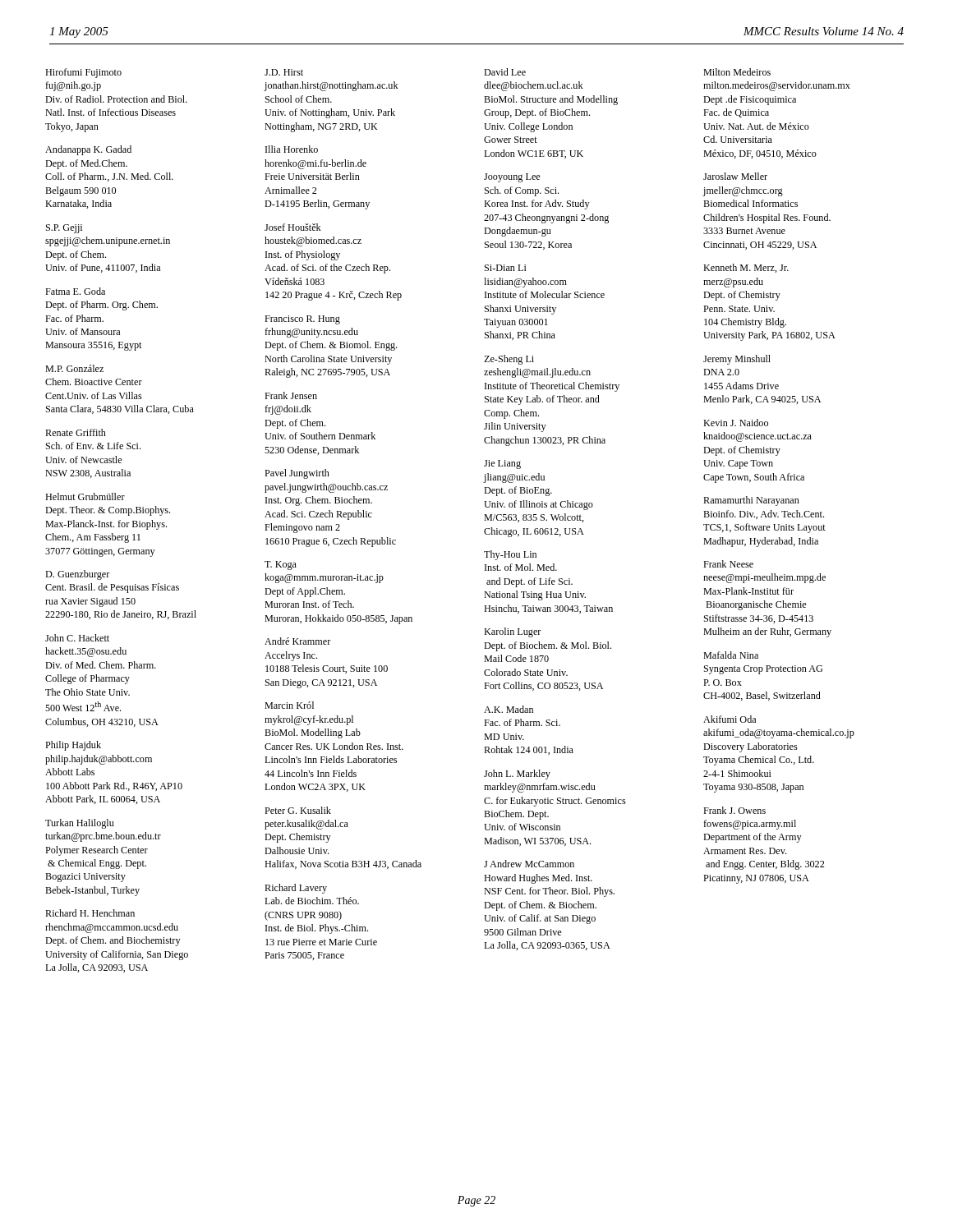
Task: Select the text block that says "Pavel Jungwirth pavel.jungwirth@ouchb.cas.cz Inst. Org. Chem. Biochem. Acad."
Action: (330, 507)
